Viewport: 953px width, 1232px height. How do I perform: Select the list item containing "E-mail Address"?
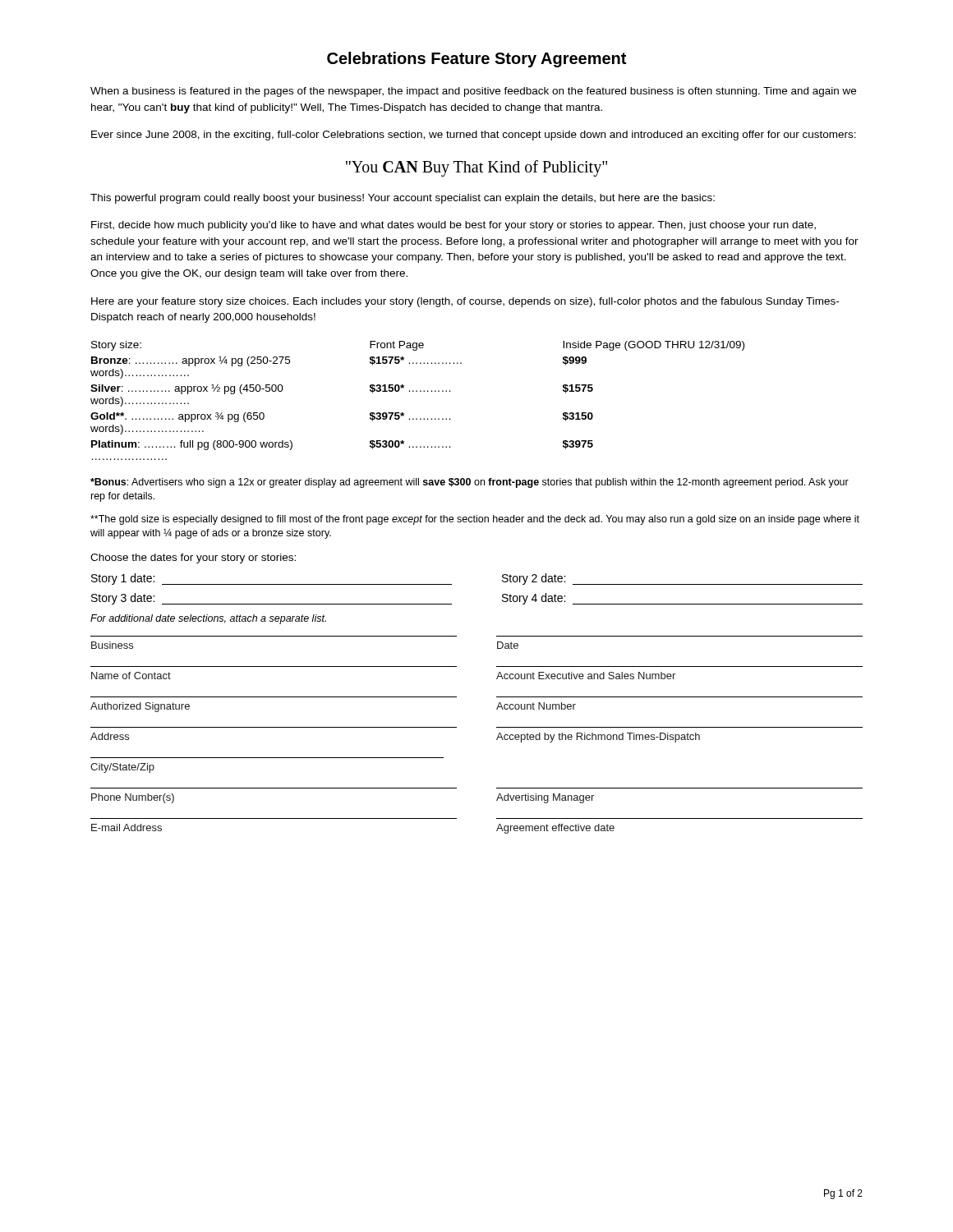tap(126, 828)
